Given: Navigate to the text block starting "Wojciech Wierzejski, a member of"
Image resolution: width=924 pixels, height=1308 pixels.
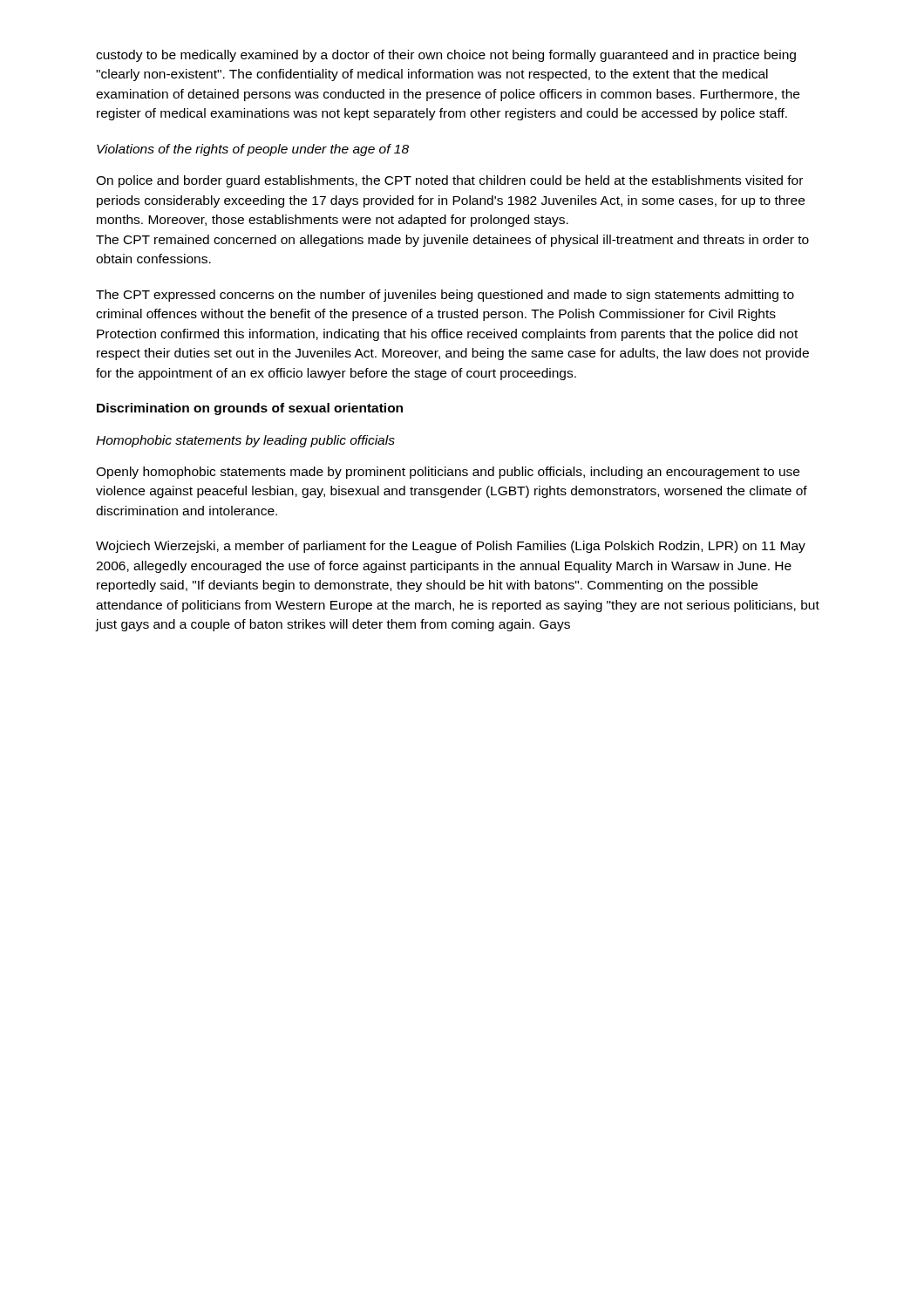Looking at the screenshot, I should pos(458,585).
